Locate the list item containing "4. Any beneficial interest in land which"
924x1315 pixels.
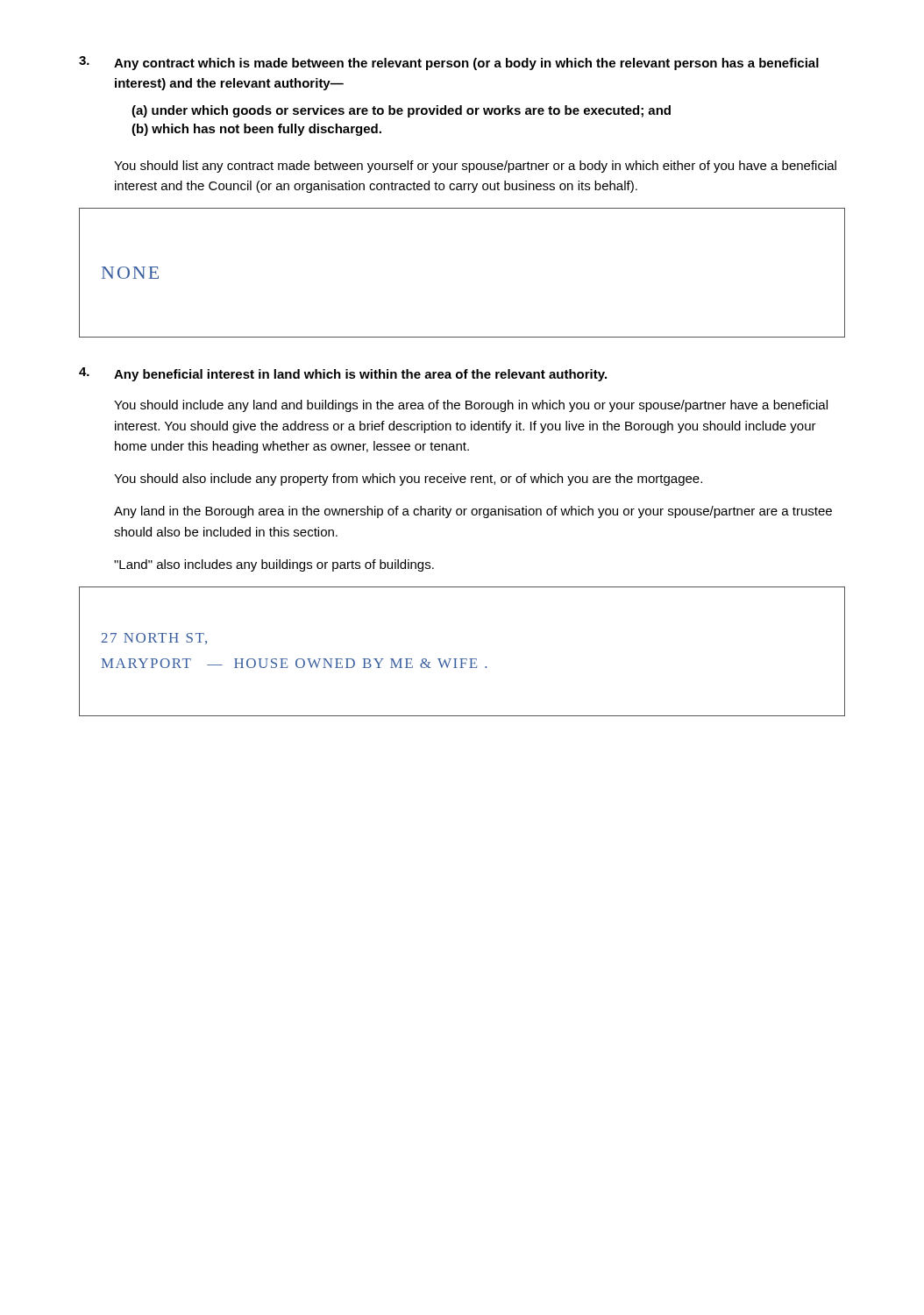(462, 374)
